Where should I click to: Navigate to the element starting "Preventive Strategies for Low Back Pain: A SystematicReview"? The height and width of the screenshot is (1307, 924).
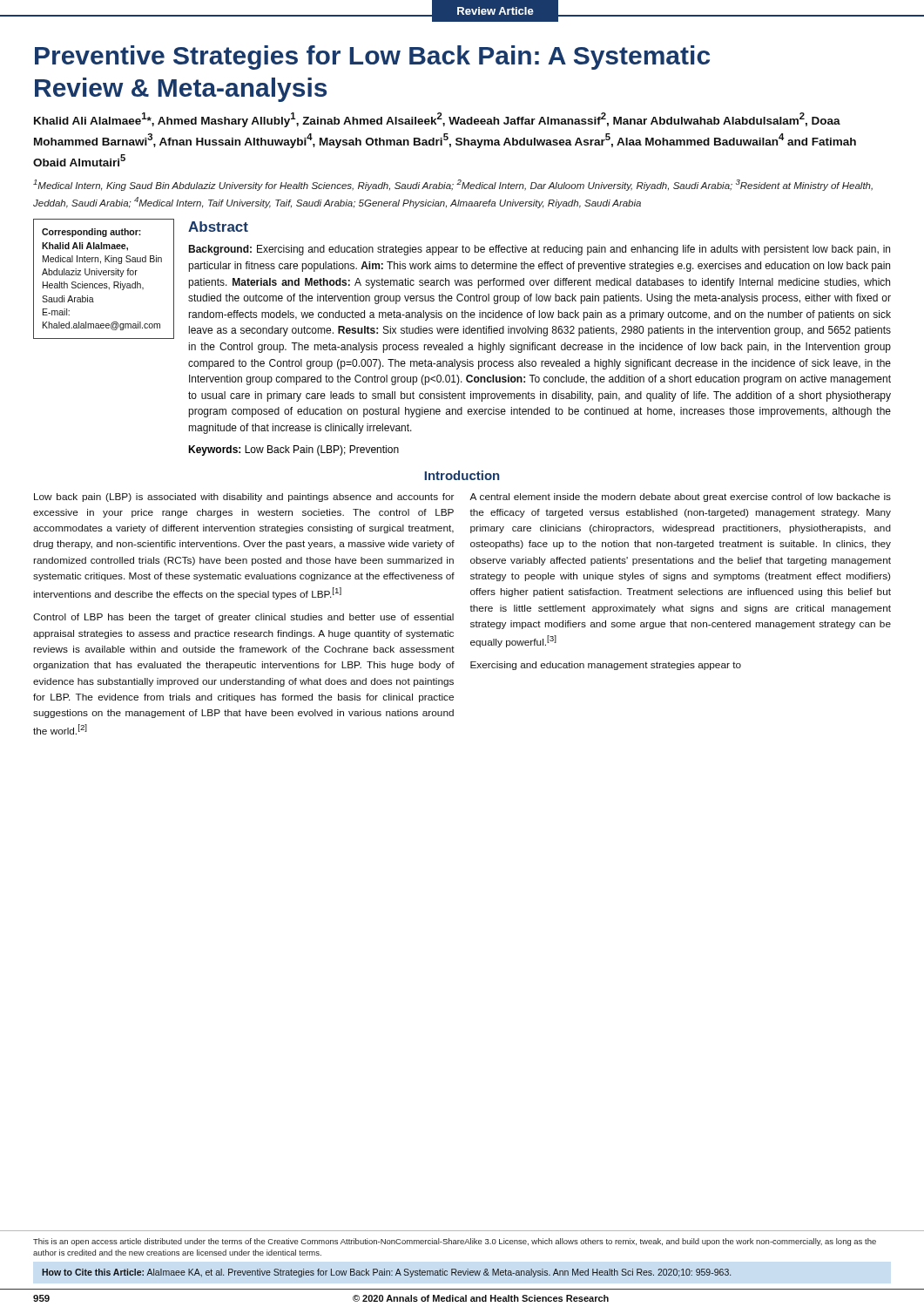(x=462, y=72)
